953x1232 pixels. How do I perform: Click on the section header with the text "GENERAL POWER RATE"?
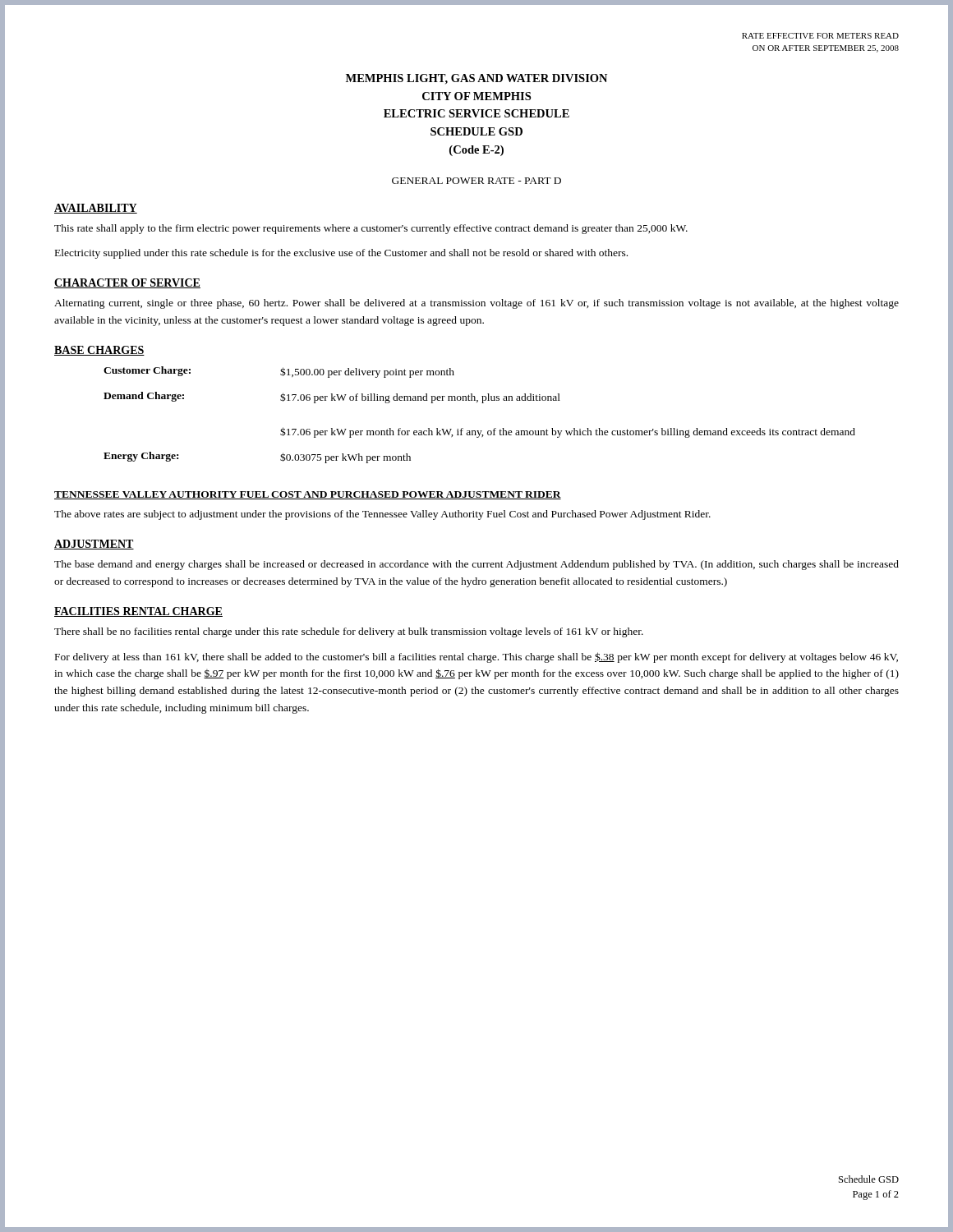[x=476, y=180]
